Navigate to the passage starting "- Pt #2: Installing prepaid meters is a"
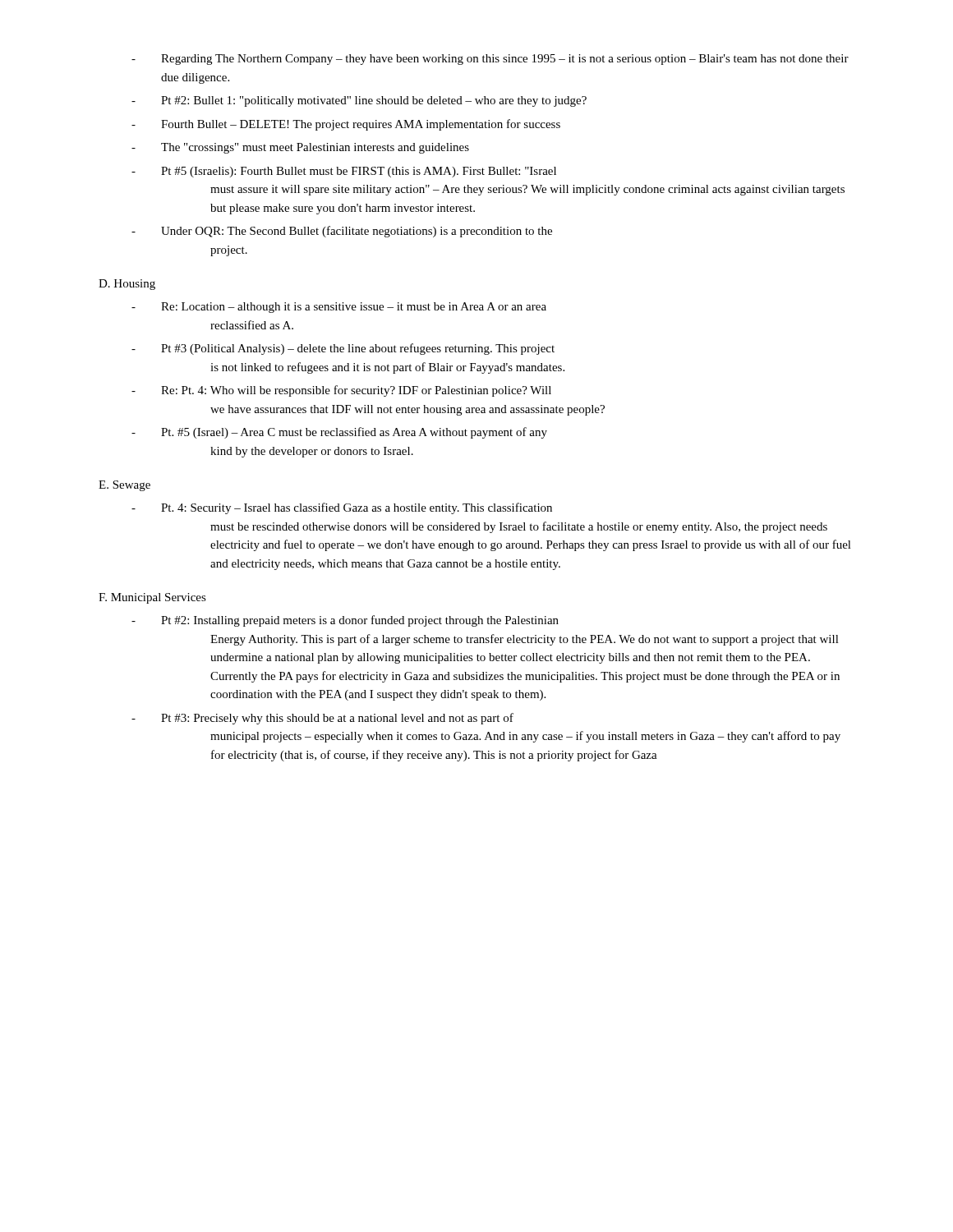Image resolution: width=953 pixels, height=1232 pixels. pyautogui.click(x=493, y=657)
